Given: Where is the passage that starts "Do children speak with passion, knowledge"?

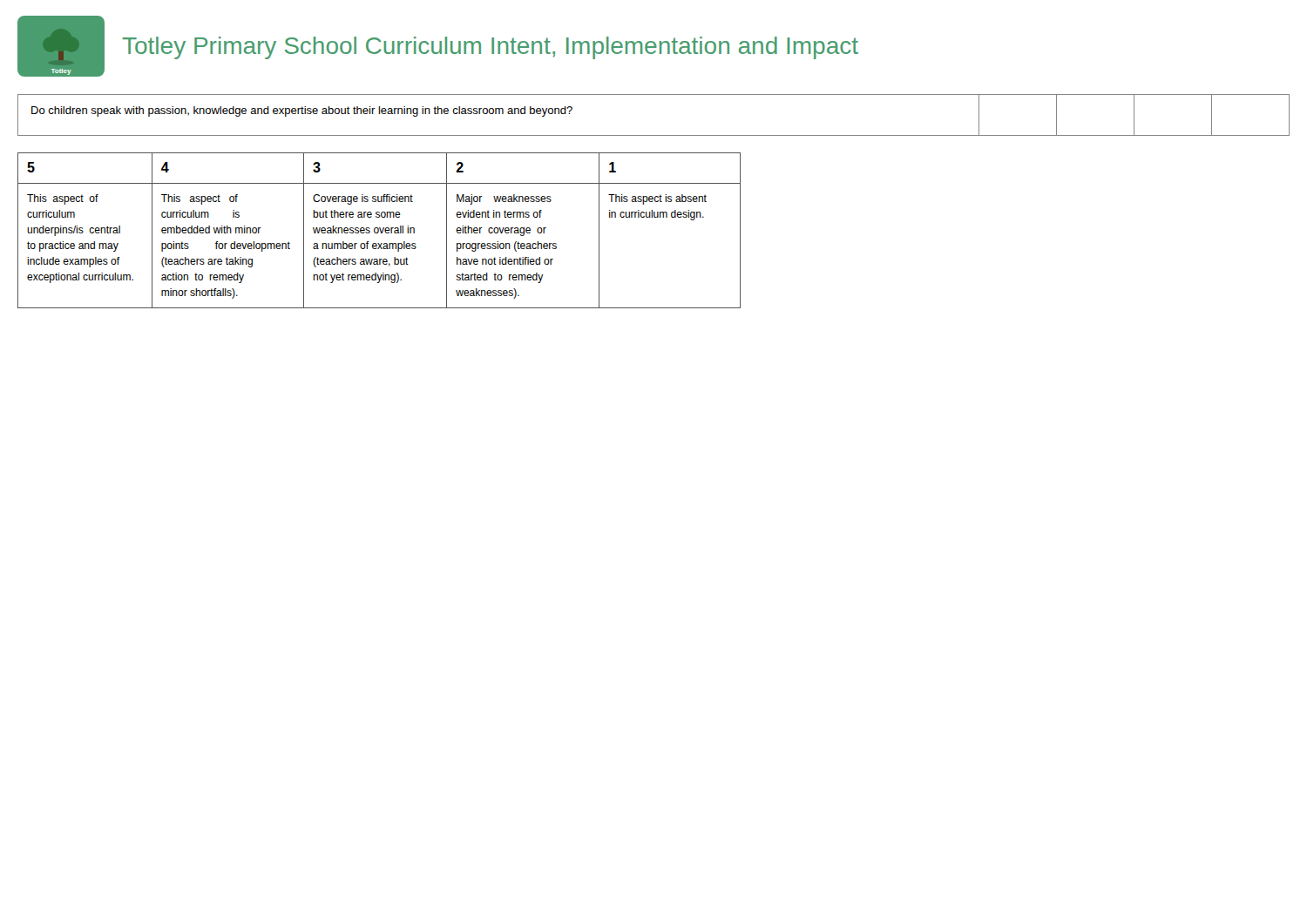Looking at the screenshot, I should coord(302,110).
